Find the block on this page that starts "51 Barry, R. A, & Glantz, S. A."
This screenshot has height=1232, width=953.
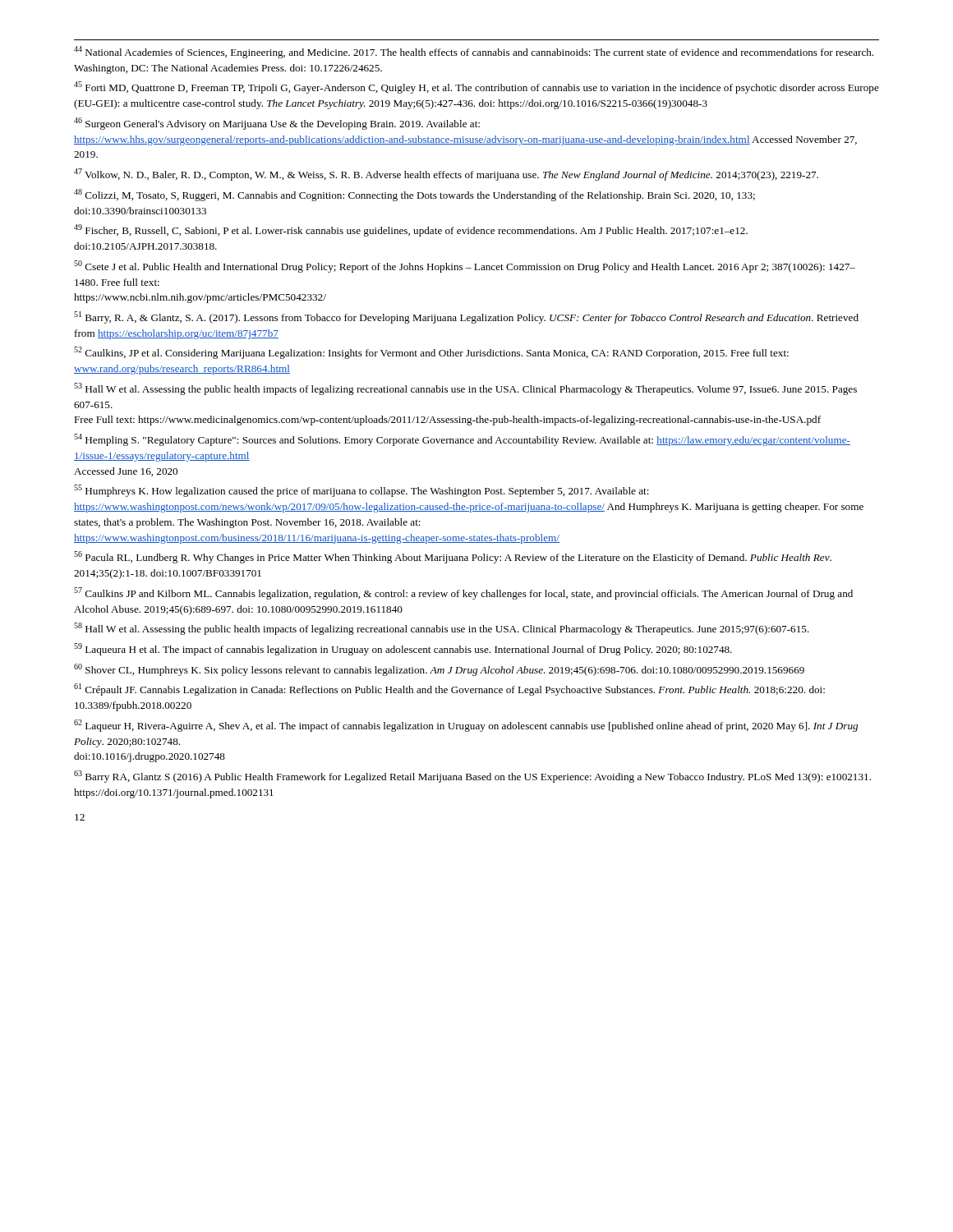[466, 325]
